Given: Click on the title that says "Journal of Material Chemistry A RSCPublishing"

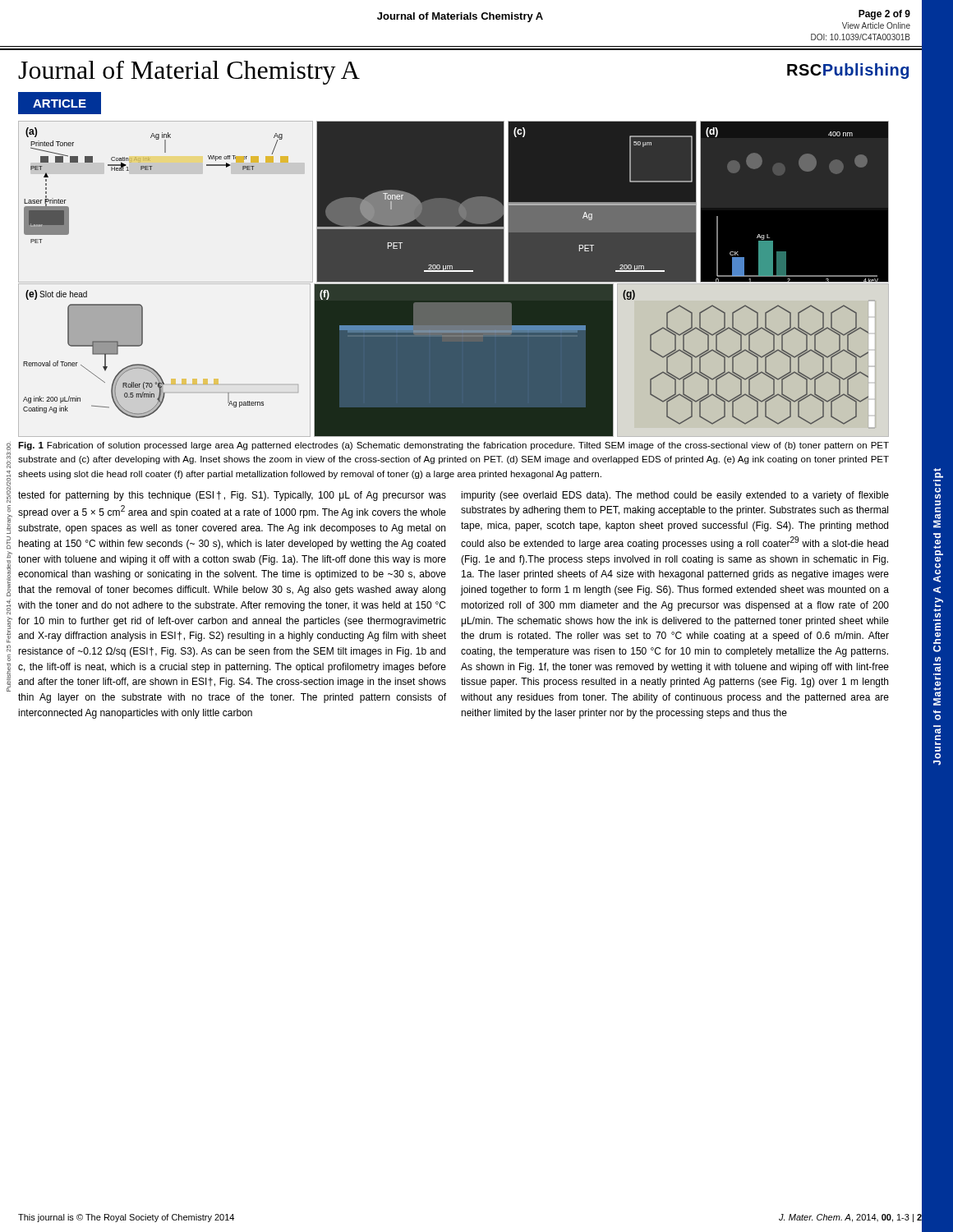Looking at the screenshot, I should click(x=189, y=73).
